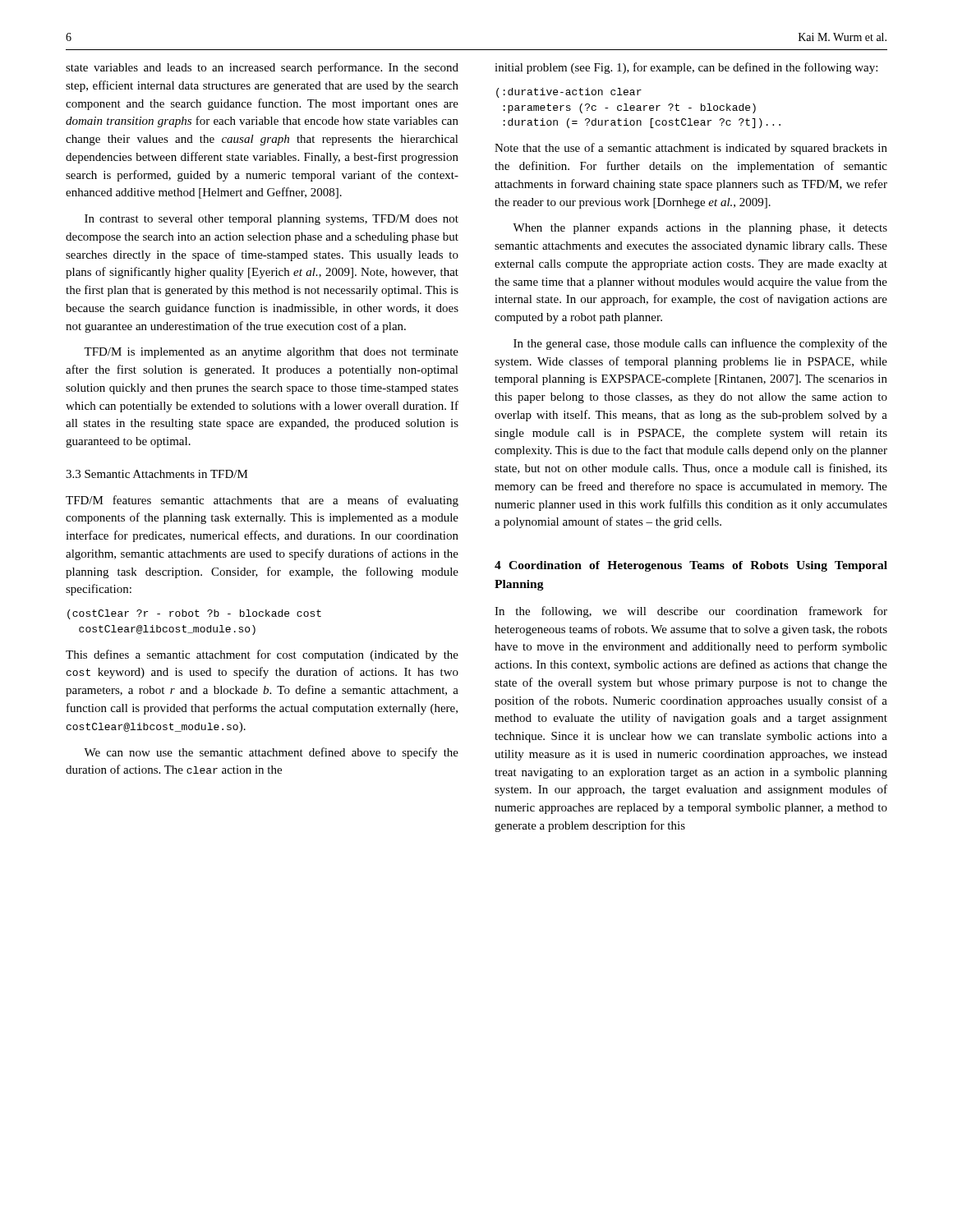This screenshot has width=953, height=1232.
Task: Point to the text starting "This defines a semantic attachment"
Action: (262, 691)
